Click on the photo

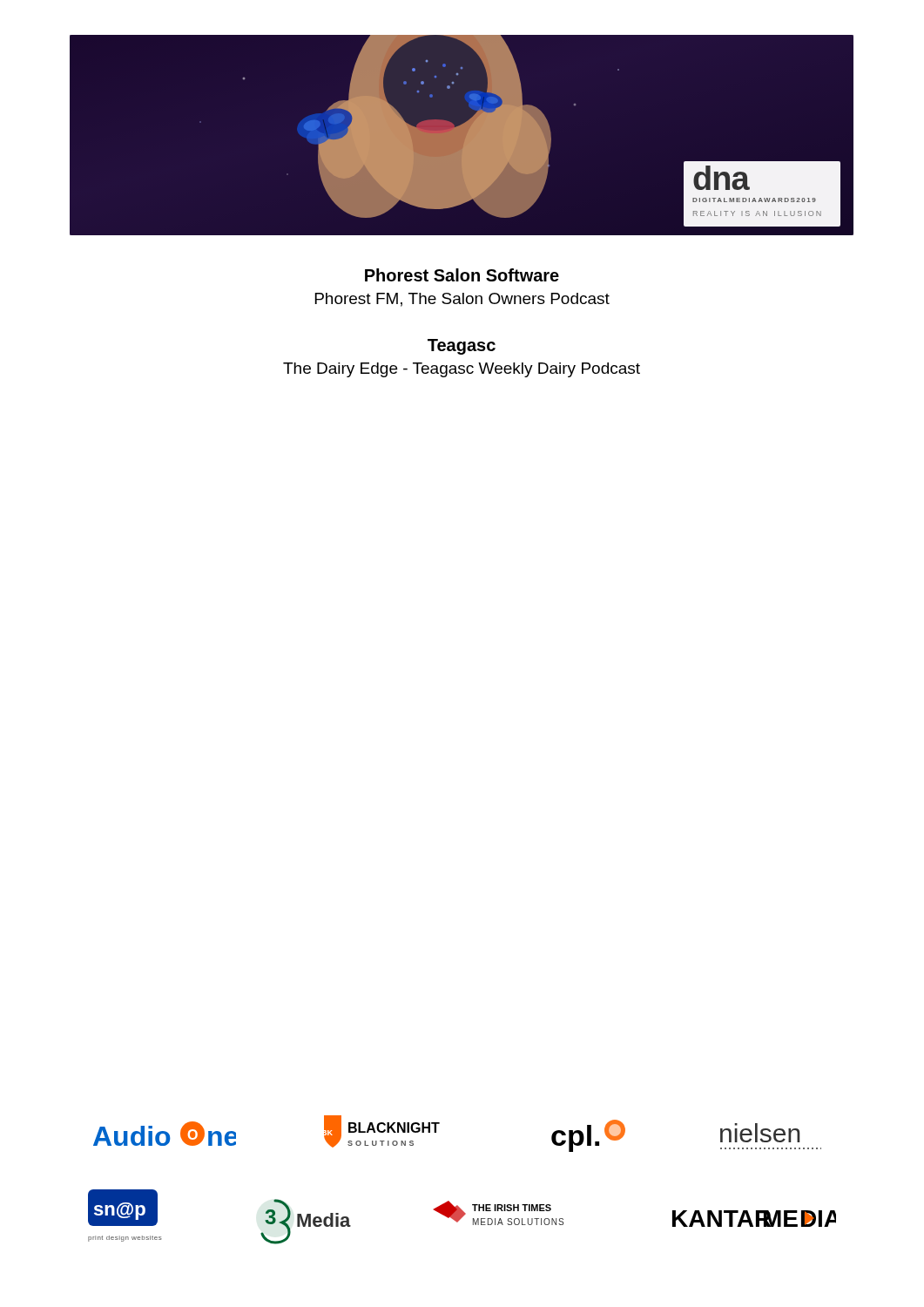pos(462,135)
